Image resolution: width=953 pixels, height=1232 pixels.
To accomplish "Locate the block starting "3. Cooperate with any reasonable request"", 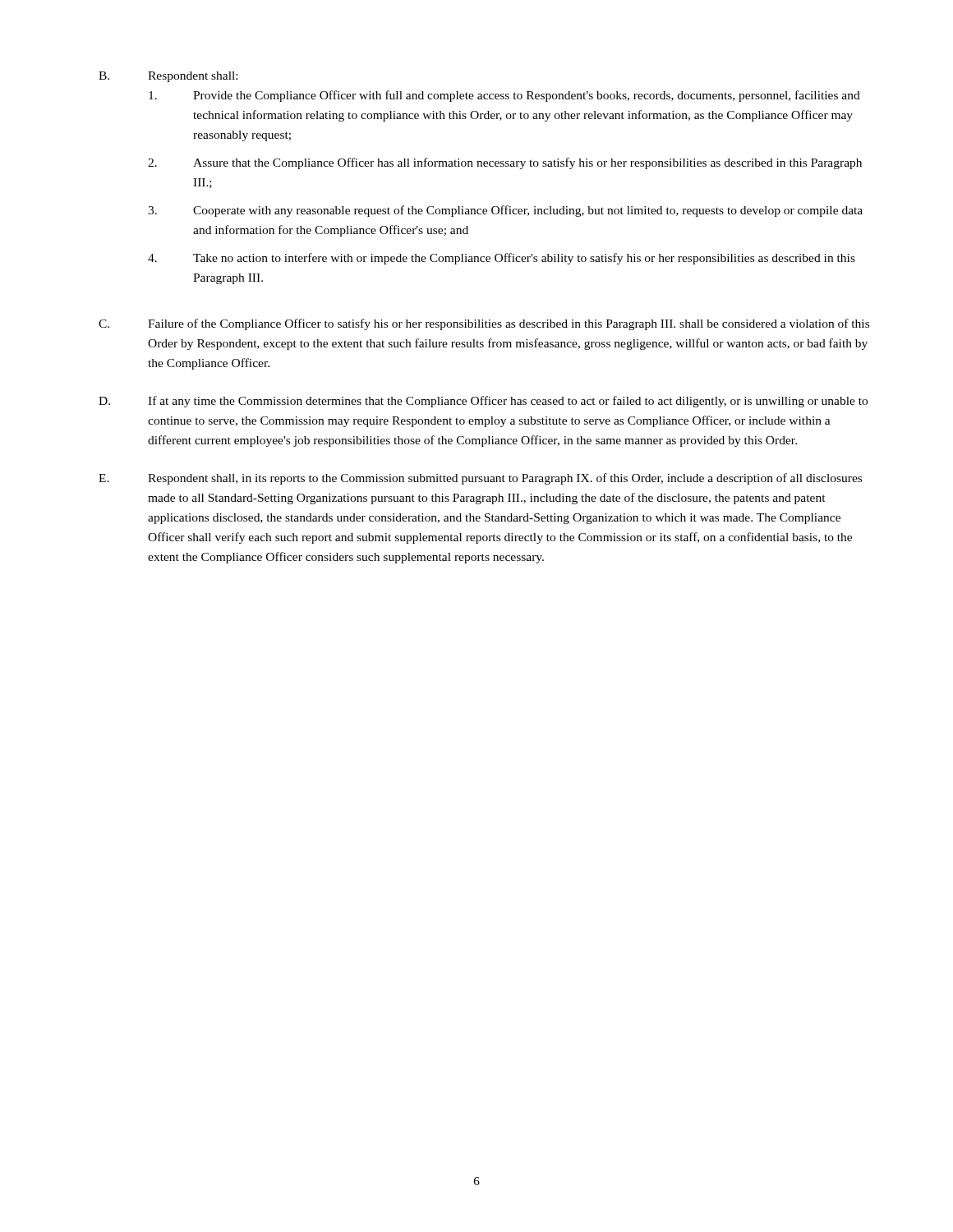I will (509, 220).
